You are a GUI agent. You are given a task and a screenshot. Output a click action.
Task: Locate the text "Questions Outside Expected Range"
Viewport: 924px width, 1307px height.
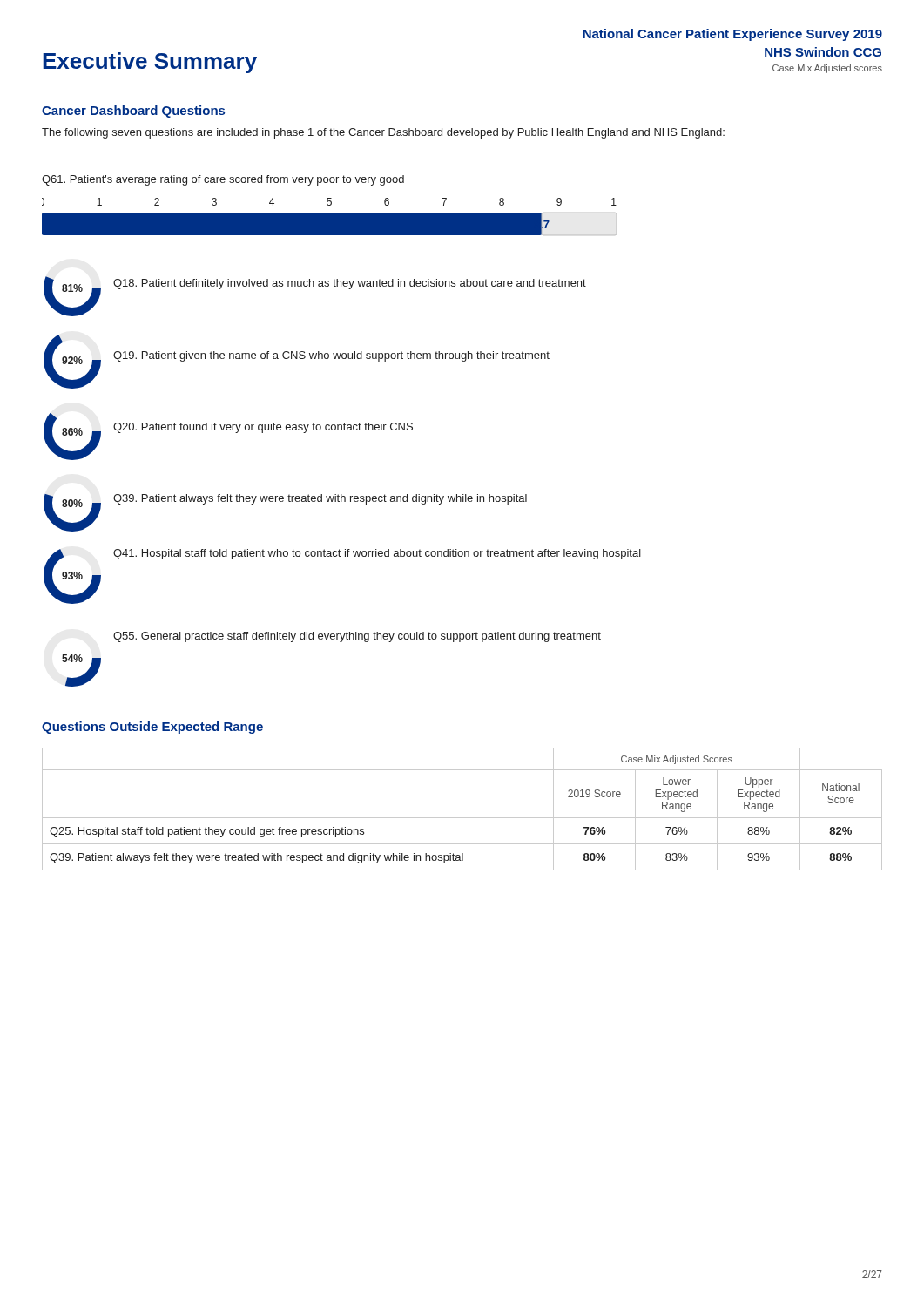(153, 726)
